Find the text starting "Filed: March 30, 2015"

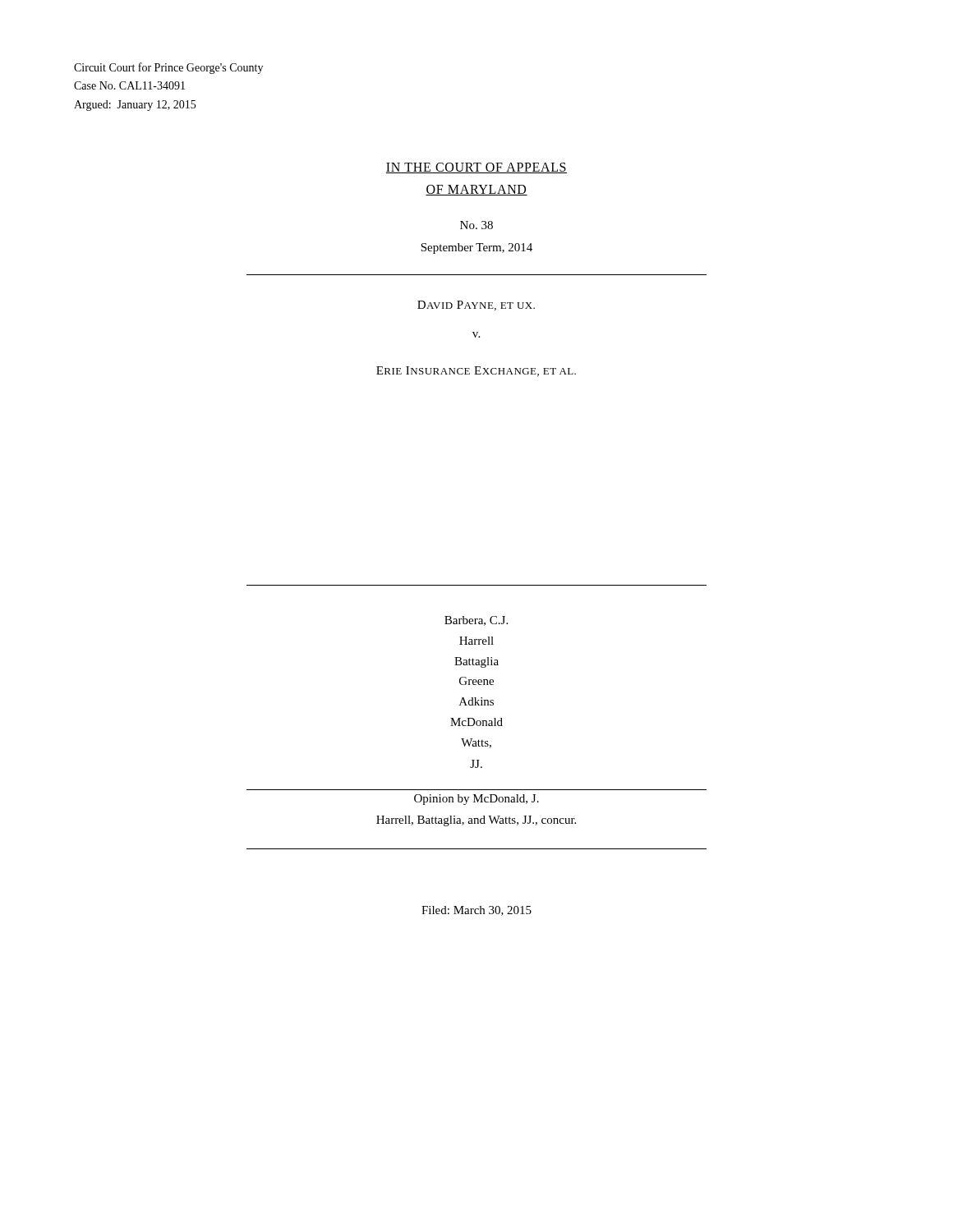click(x=476, y=910)
